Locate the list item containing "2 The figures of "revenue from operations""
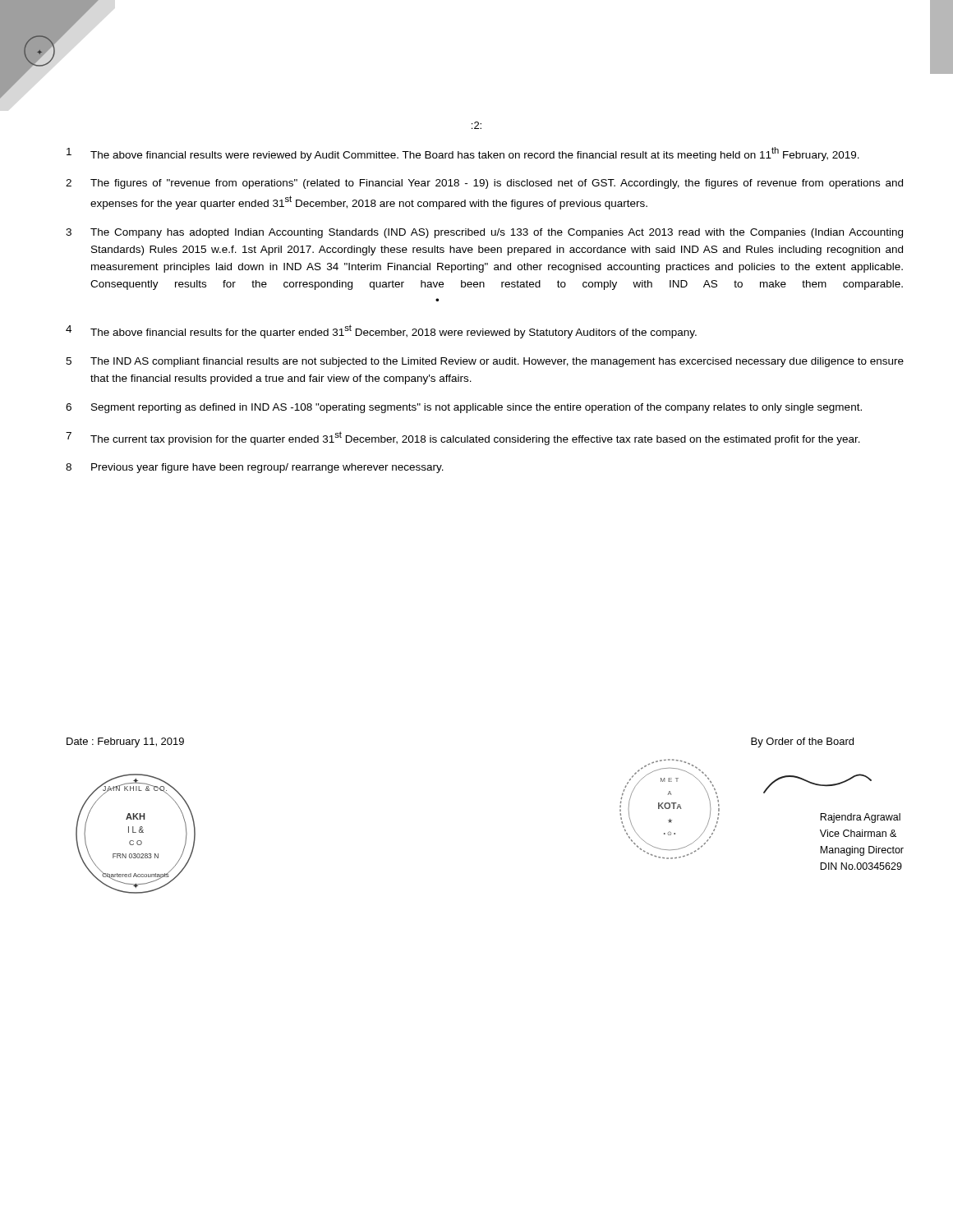Screen dimensions: 1232x953 click(485, 194)
